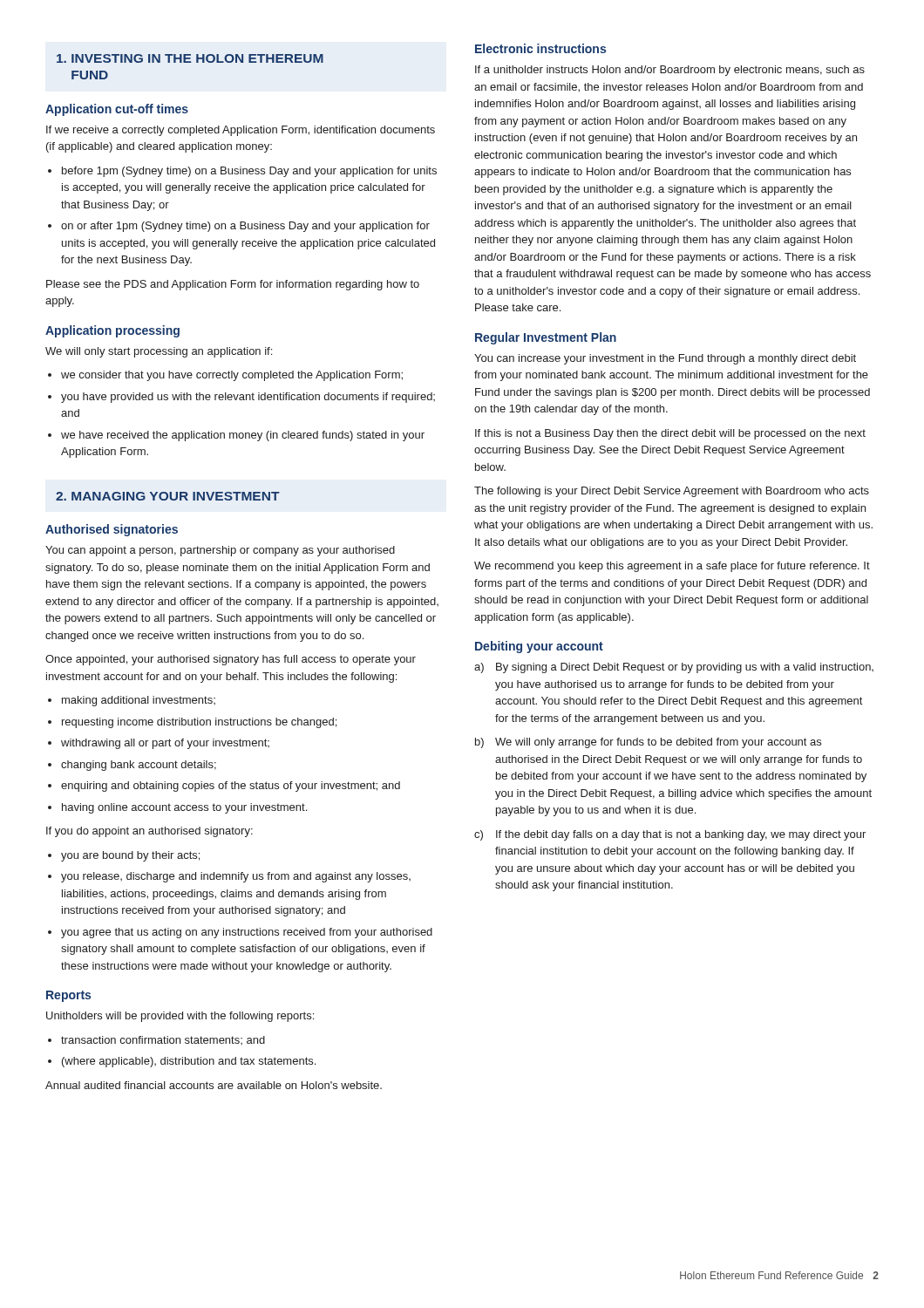Find the text block that says "If a unitholder instructs Holon"
Screen dimensions: 1308x924
point(675,189)
